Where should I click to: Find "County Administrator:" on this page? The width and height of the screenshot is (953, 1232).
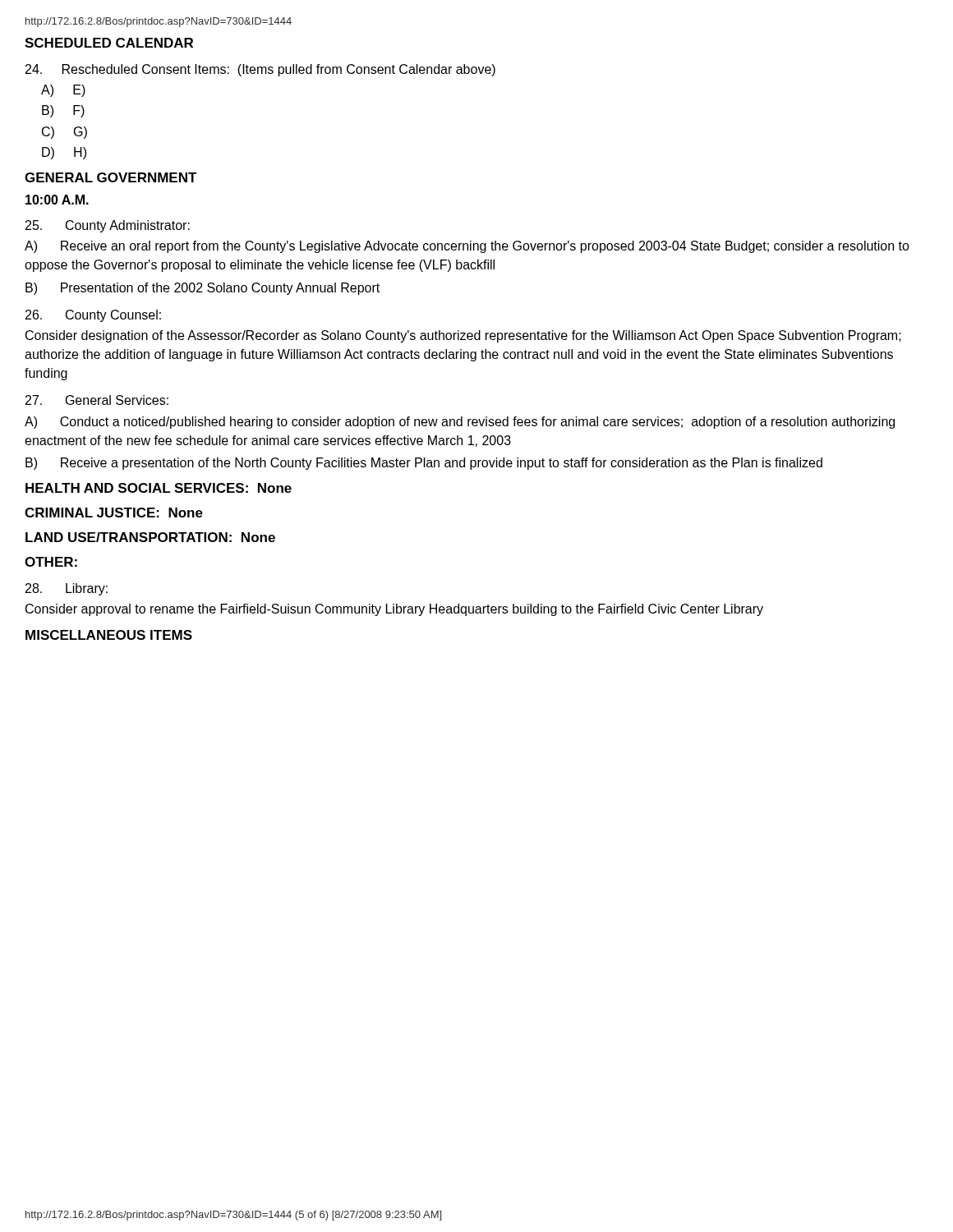(x=108, y=225)
